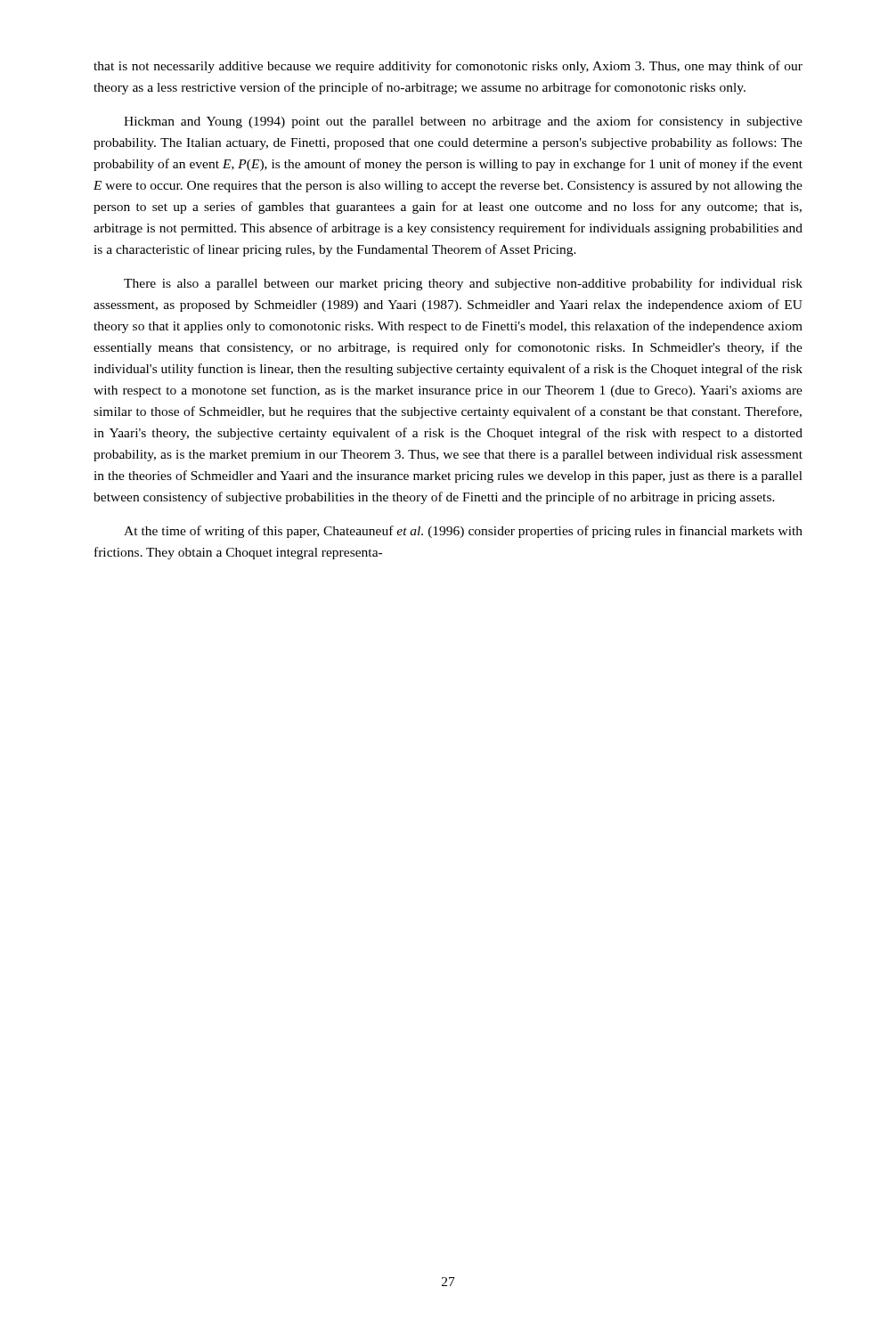Point to the block beginning "There is also a parallel between our"
The height and width of the screenshot is (1336, 896).
[448, 390]
